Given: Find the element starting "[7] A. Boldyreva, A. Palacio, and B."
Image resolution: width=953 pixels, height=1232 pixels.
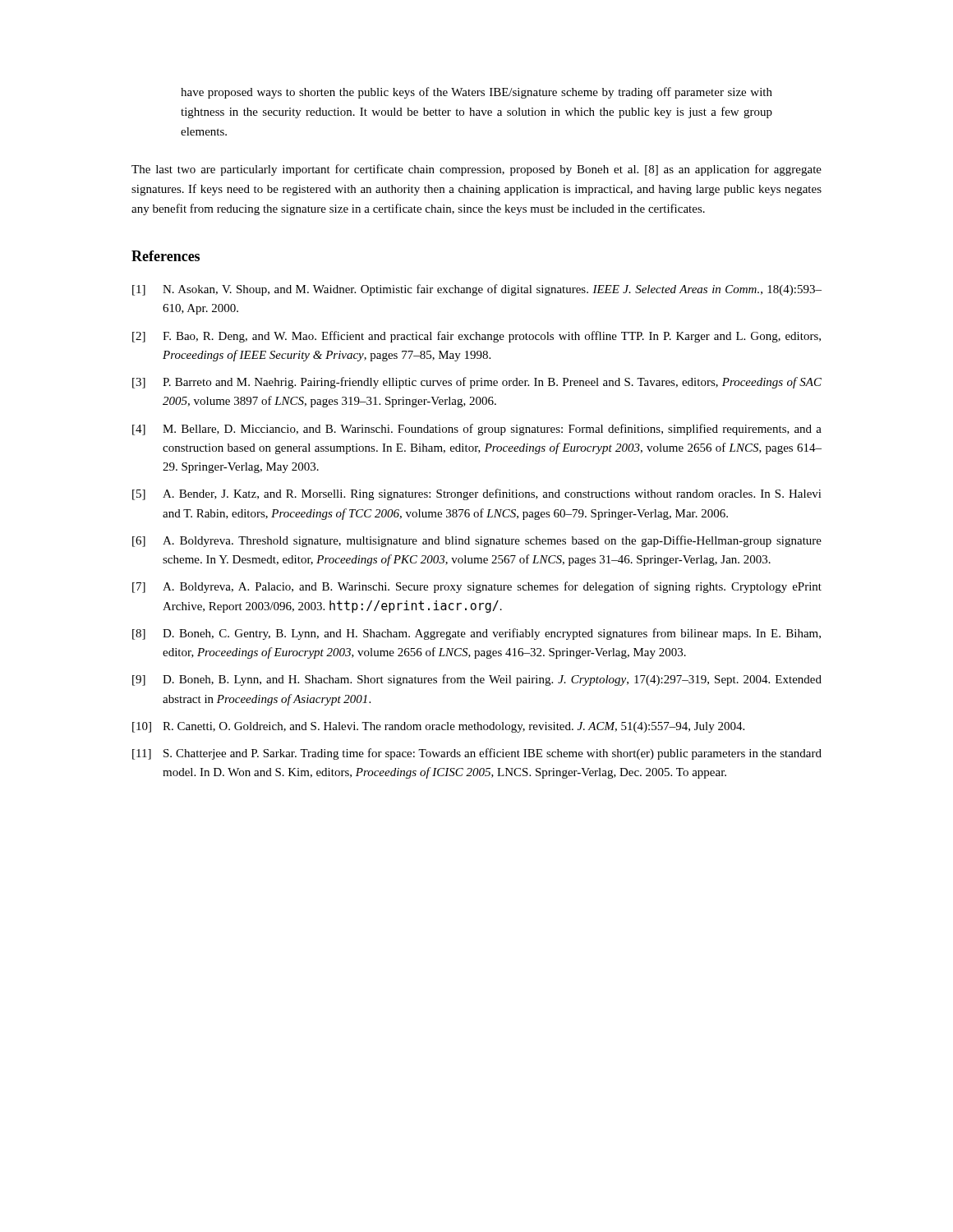Looking at the screenshot, I should 476,597.
